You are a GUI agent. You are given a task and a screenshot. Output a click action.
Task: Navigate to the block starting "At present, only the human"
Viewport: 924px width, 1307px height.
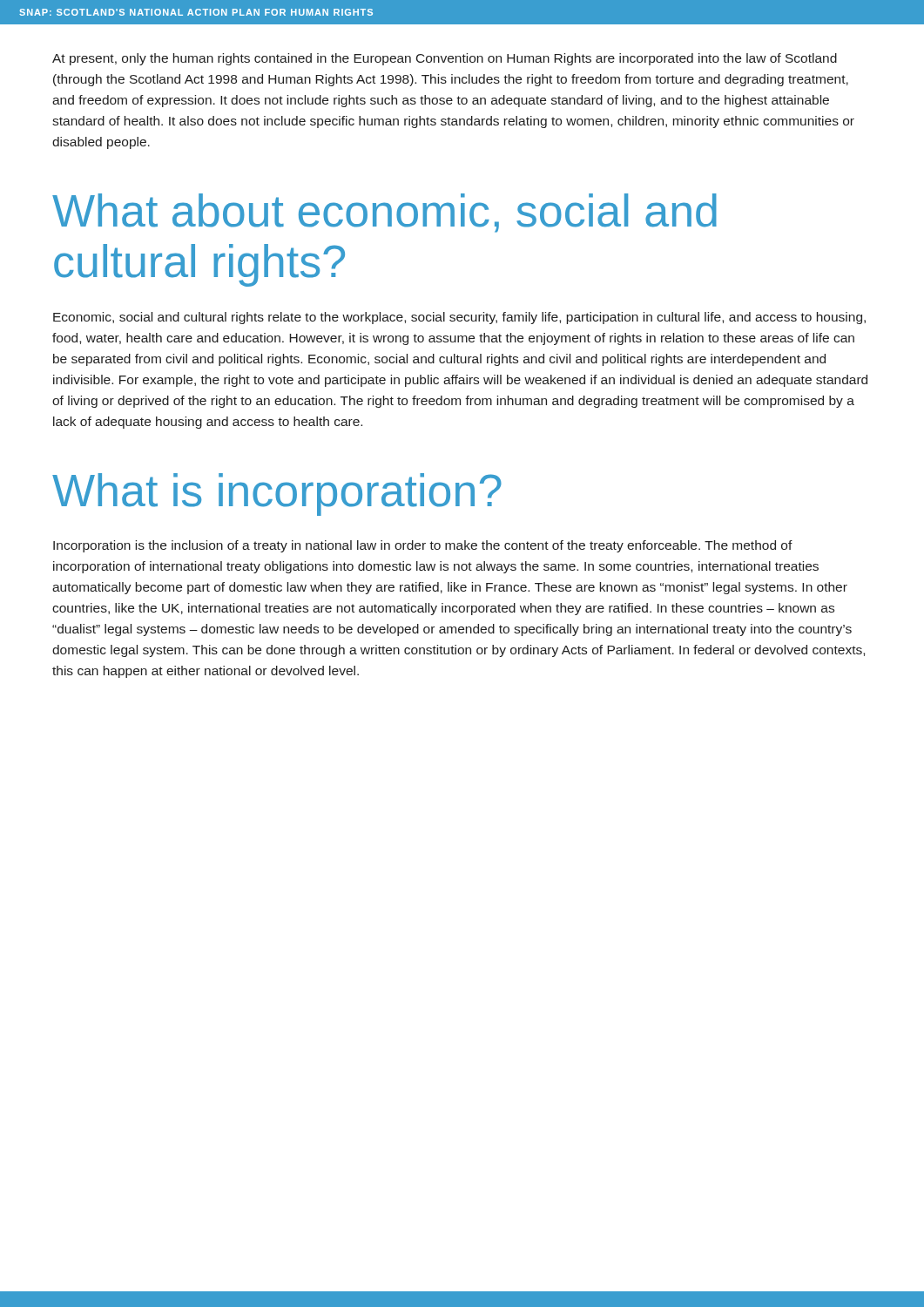click(x=453, y=100)
